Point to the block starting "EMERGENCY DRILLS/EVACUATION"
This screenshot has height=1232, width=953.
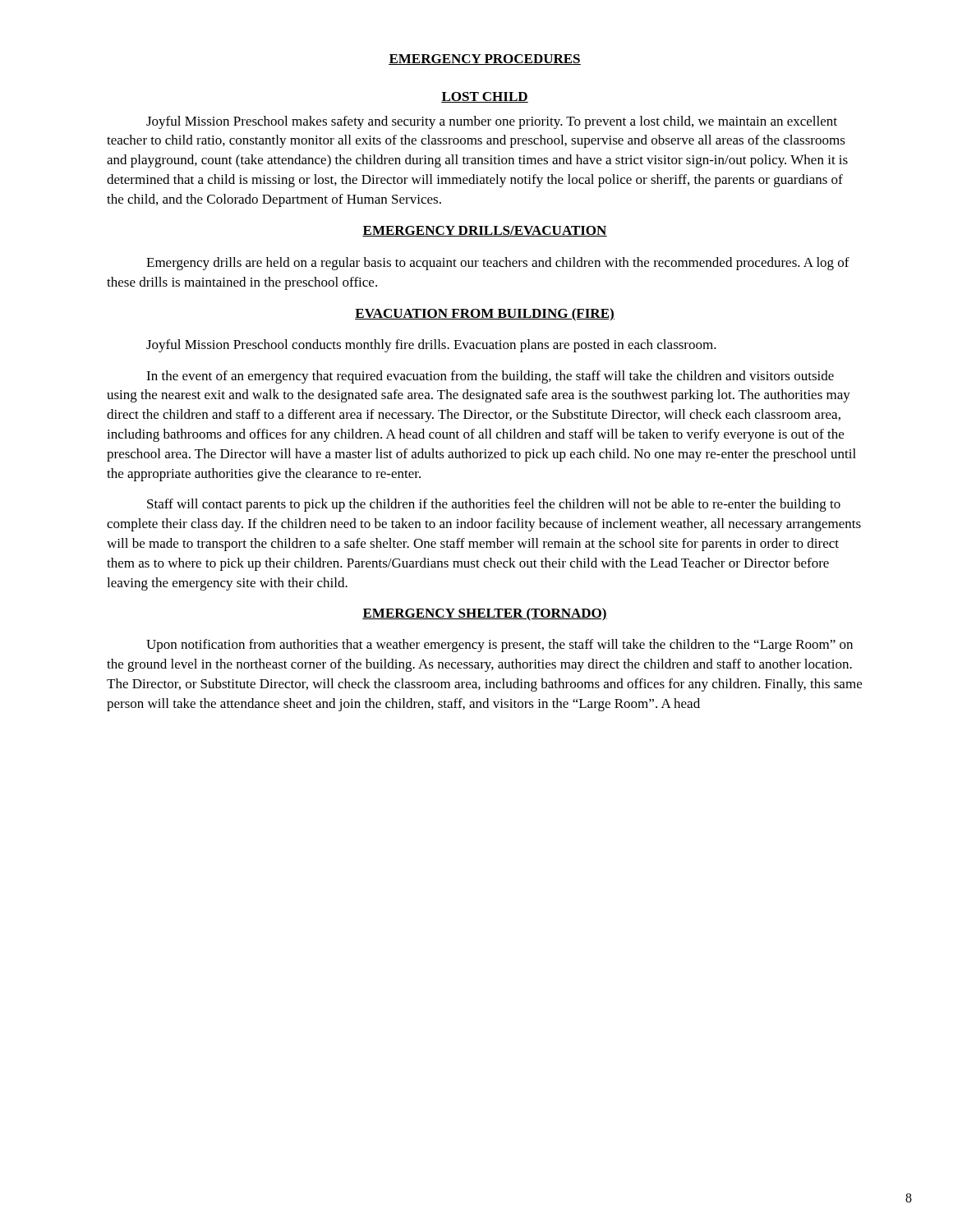pos(485,230)
